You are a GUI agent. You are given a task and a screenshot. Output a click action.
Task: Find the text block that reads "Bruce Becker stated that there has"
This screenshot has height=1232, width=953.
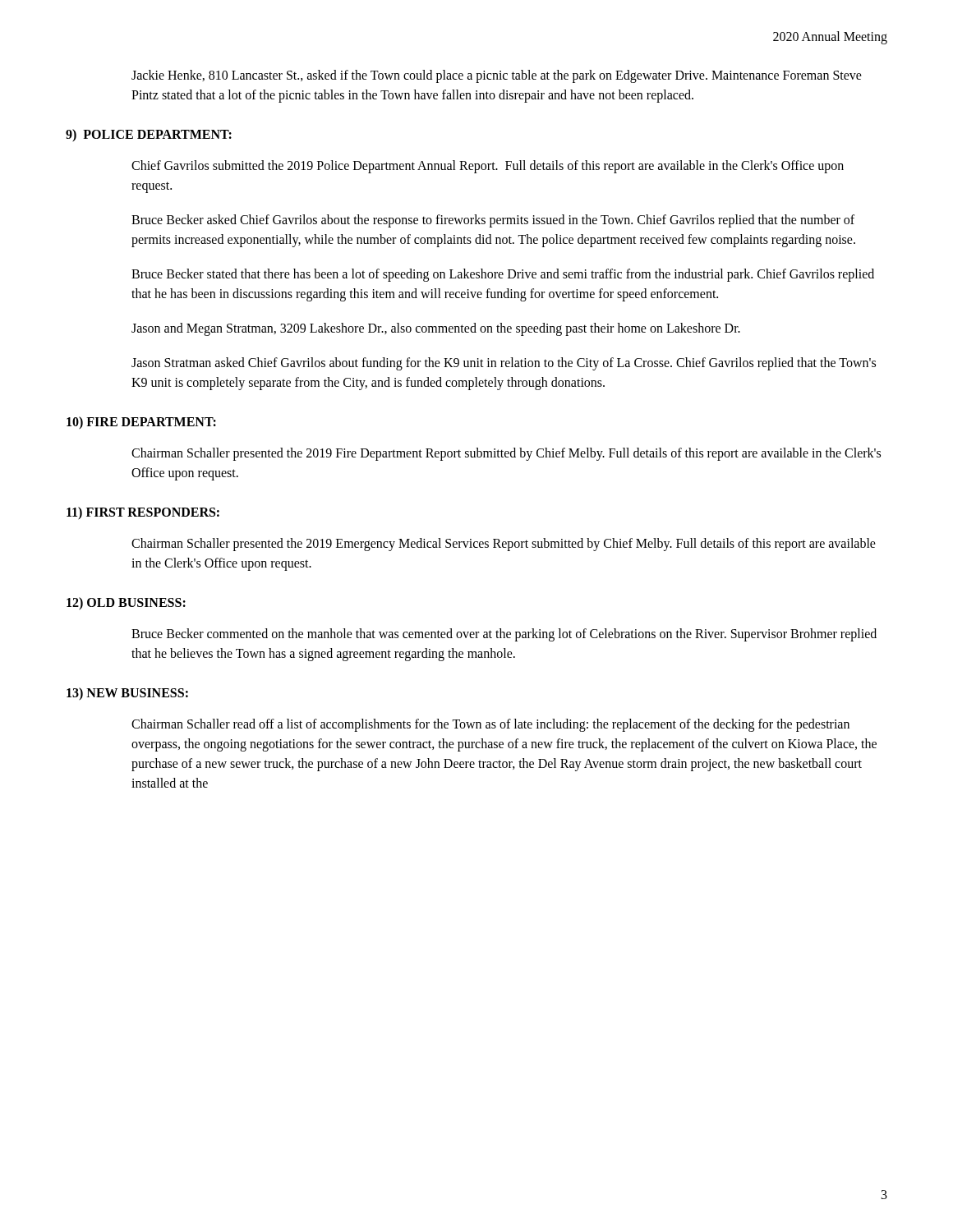tap(503, 284)
